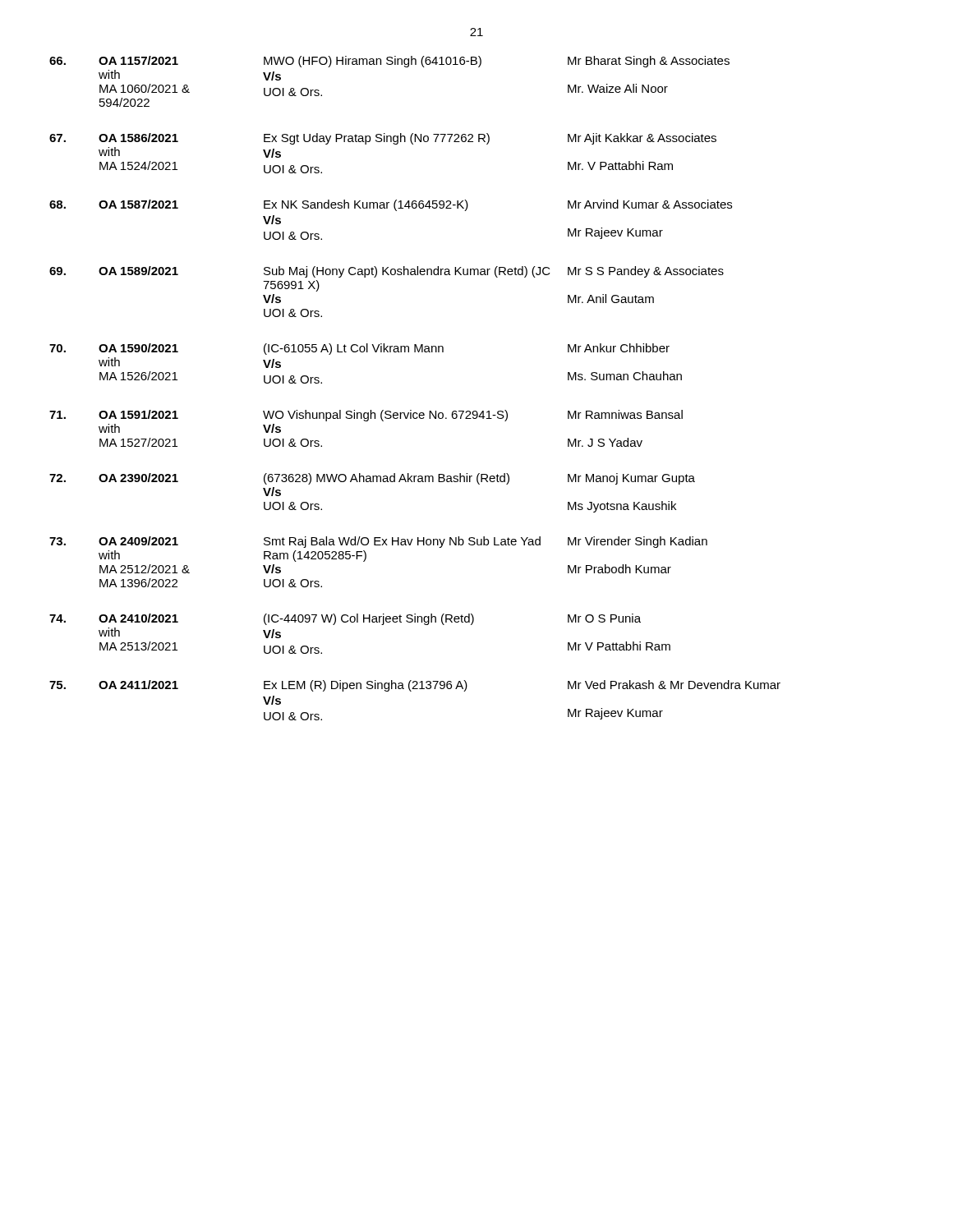
Task: Find the region starting "67. OA 1586/2021"
Action: coord(476,153)
